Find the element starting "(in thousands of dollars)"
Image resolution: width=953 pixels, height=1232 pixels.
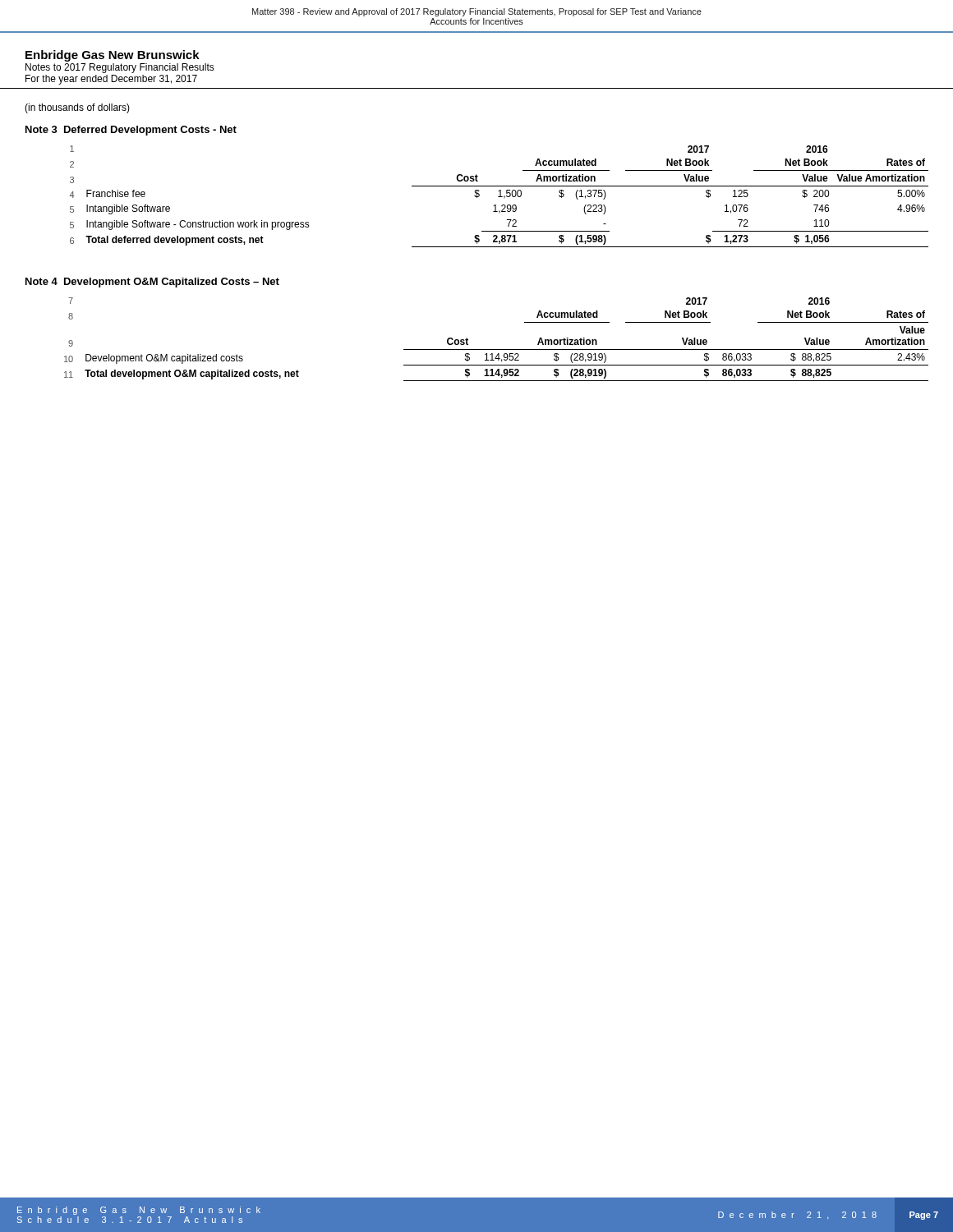77,108
